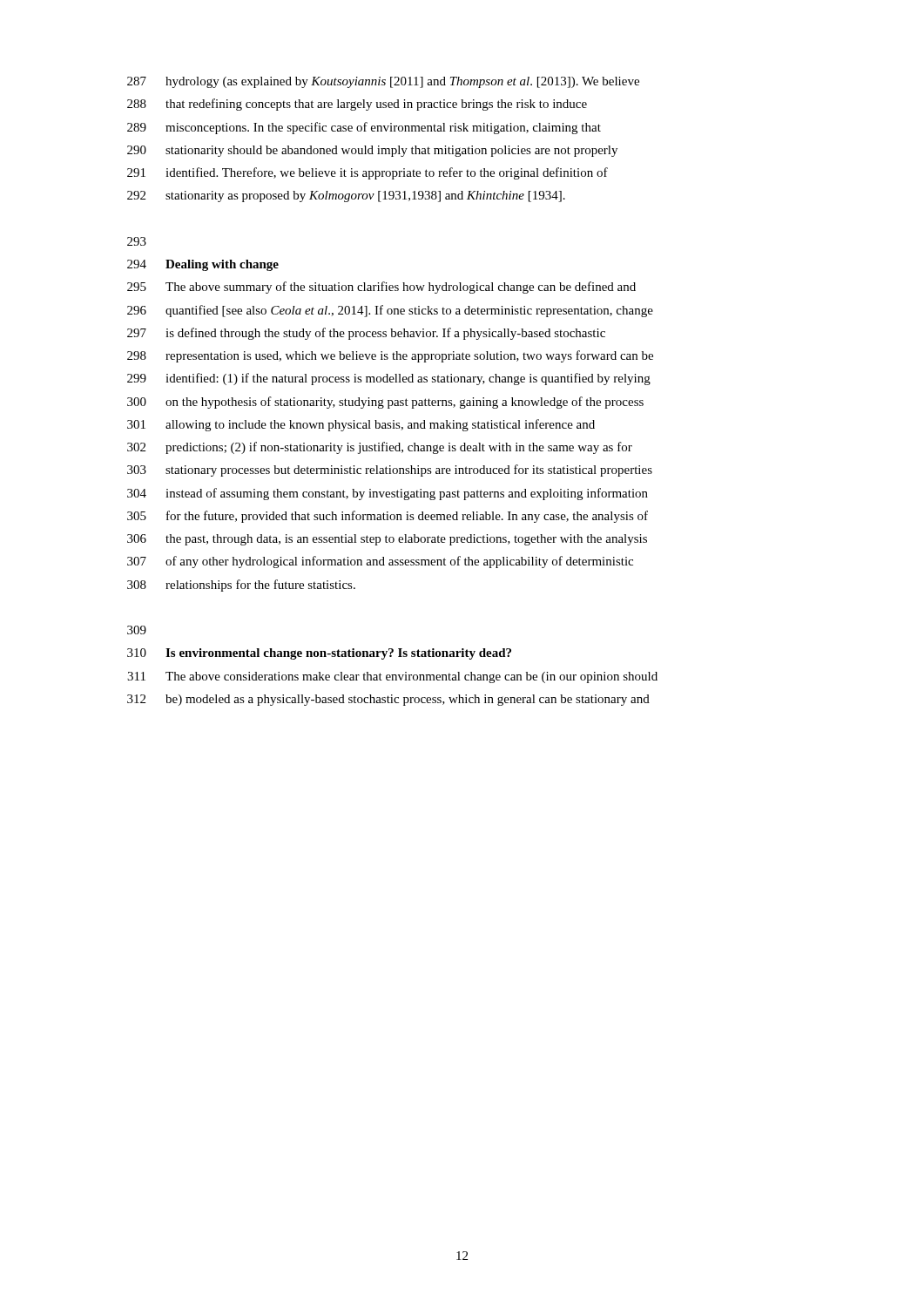Locate the block of text that opens with "292 stationarity as proposed by Kolmogorov"
Viewport: 924px width, 1307px height.
[x=462, y=195]
